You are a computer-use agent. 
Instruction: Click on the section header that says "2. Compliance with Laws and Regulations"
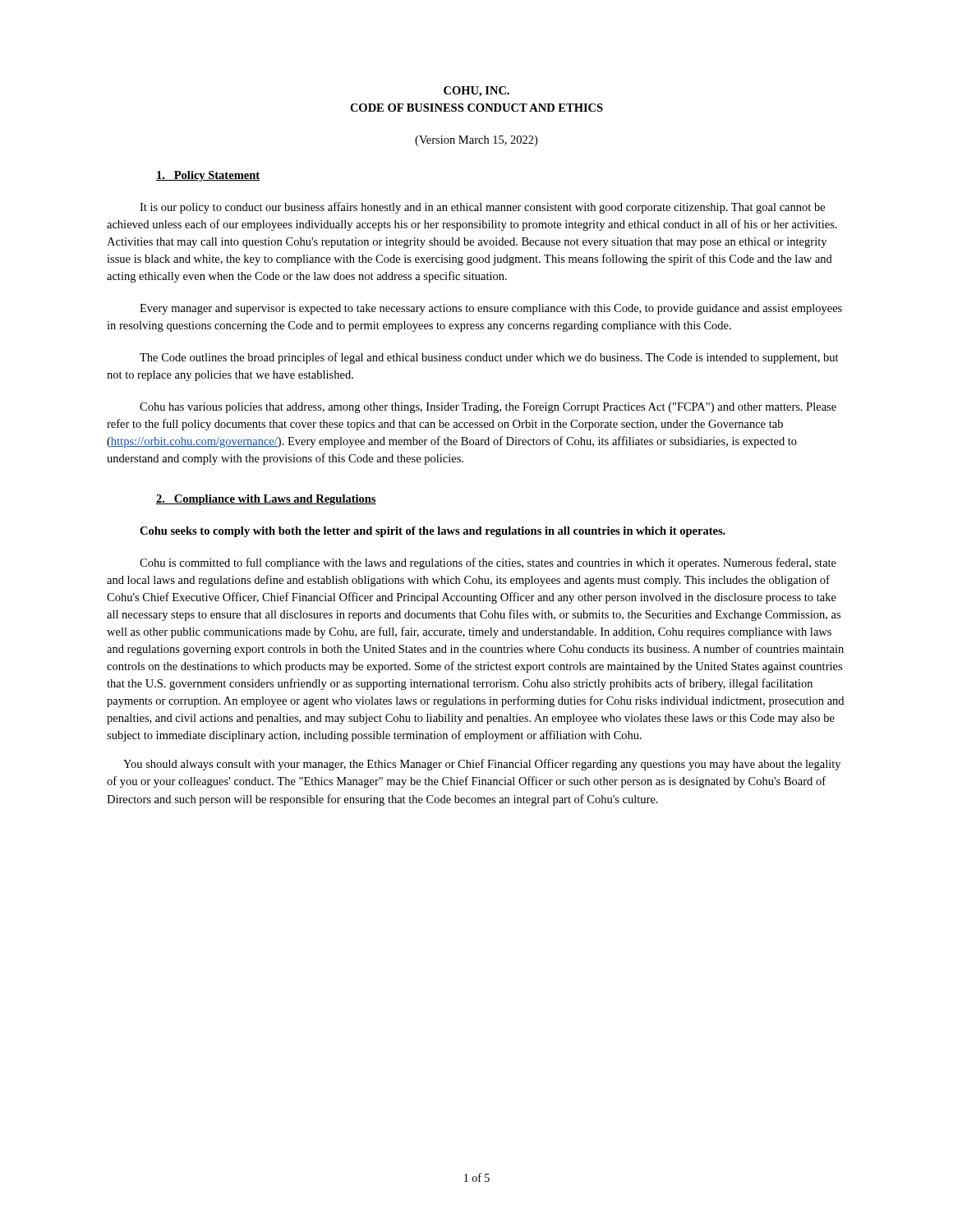(266, 500)
